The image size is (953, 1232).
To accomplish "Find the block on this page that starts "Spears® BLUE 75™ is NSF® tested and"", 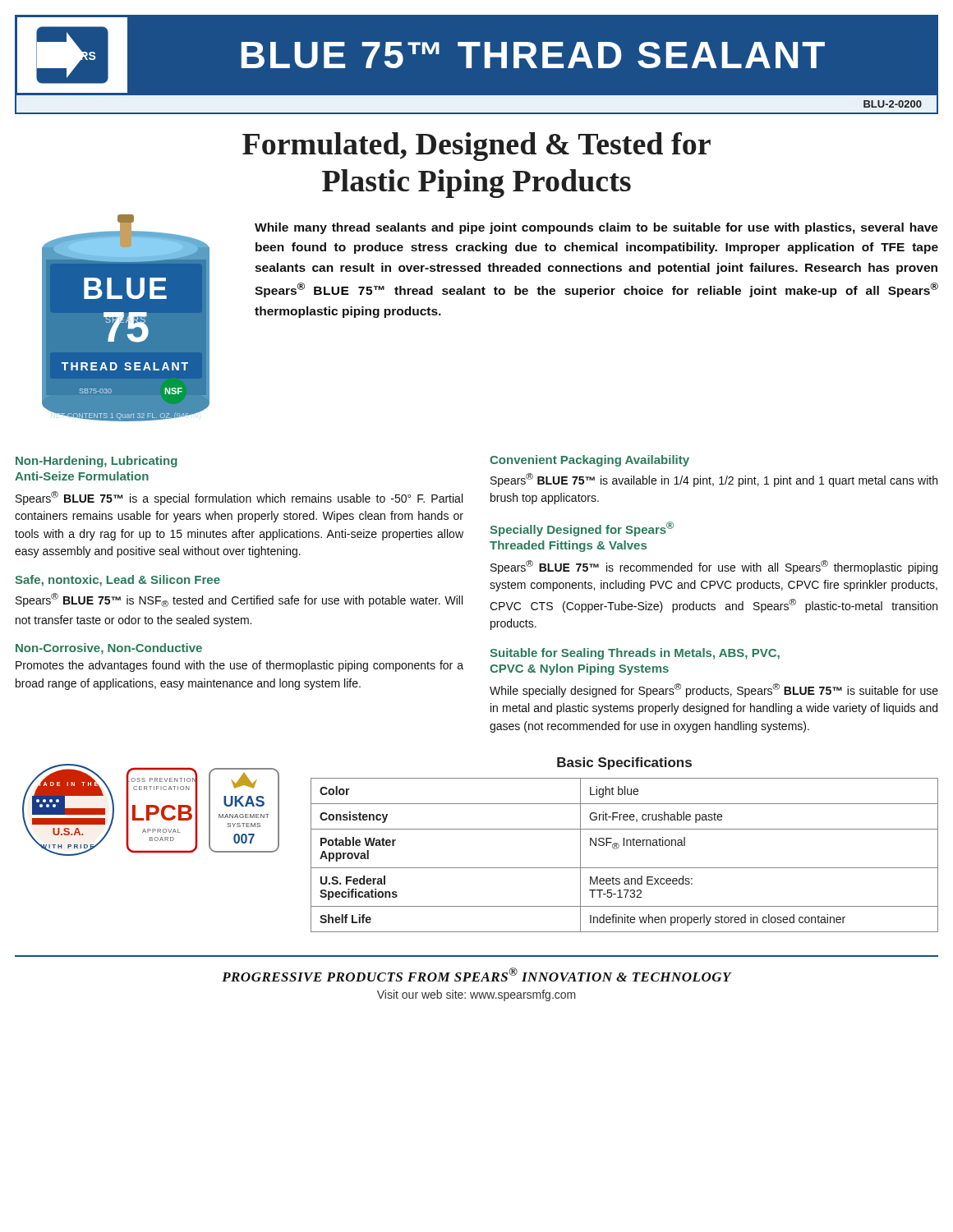I will click(x=239, y=609).
